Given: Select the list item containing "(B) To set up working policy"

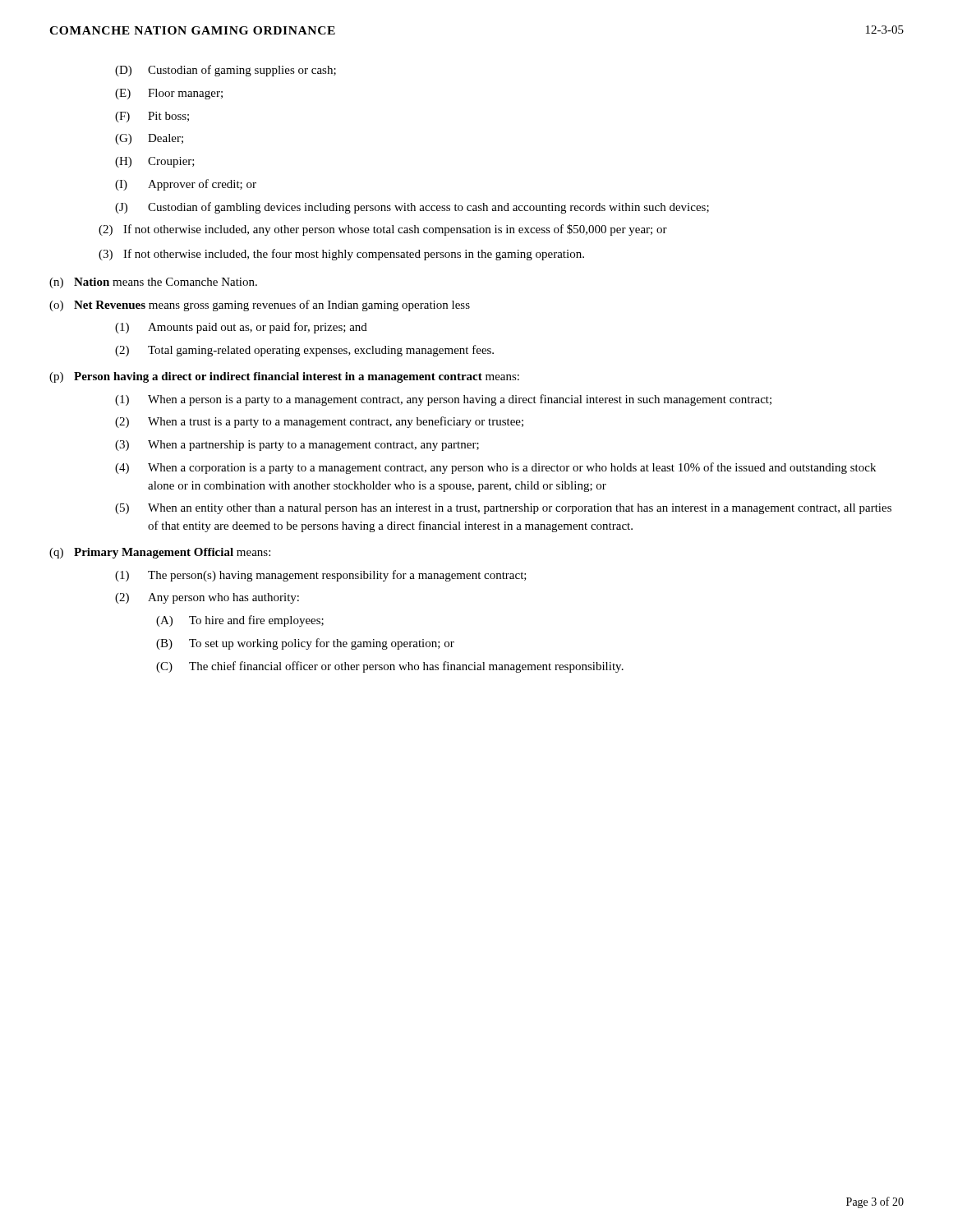Looking at the screenshot, I should (305, 644).
